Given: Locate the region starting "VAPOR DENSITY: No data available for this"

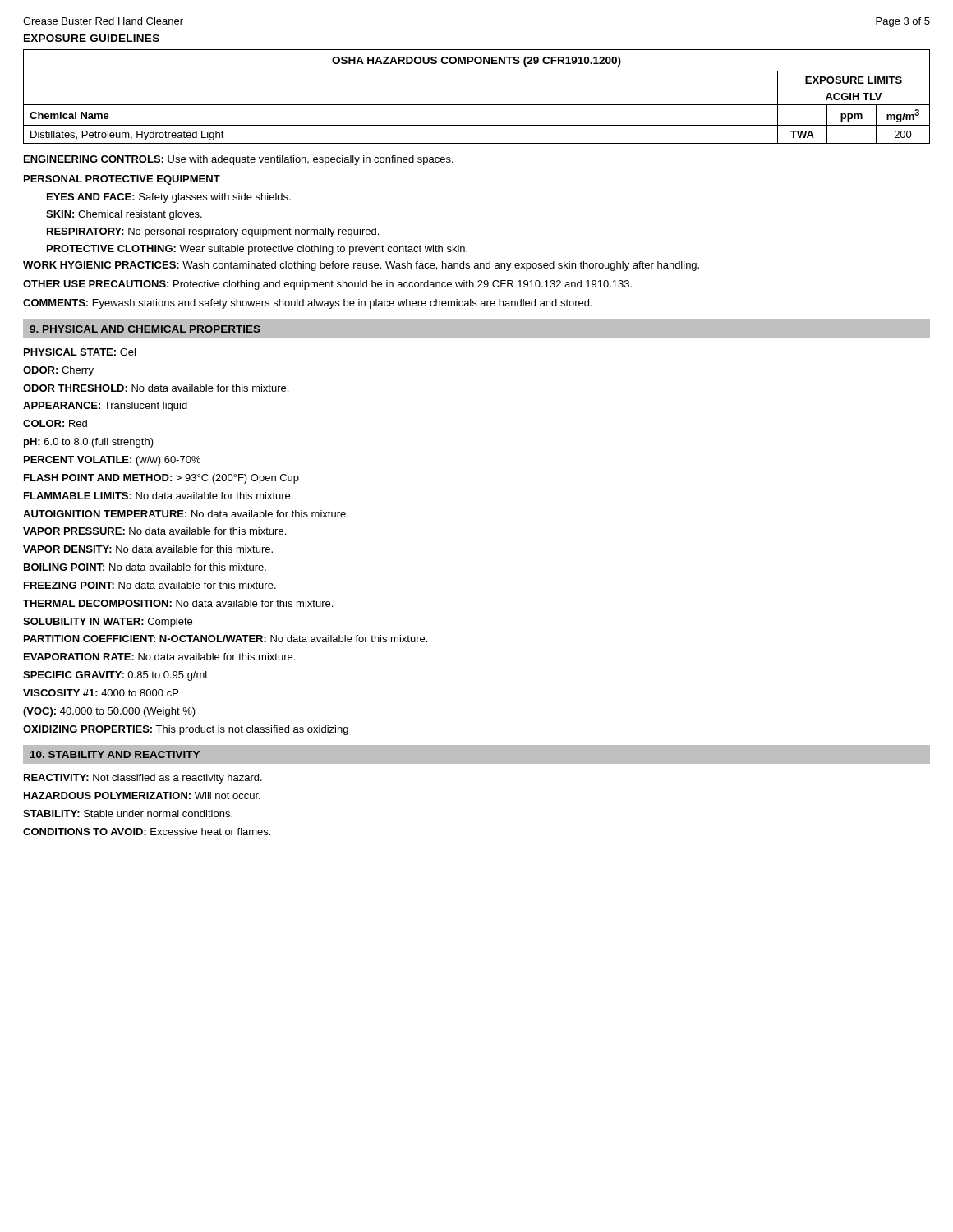Looking at the screenshot, I should tap(148, 549).
